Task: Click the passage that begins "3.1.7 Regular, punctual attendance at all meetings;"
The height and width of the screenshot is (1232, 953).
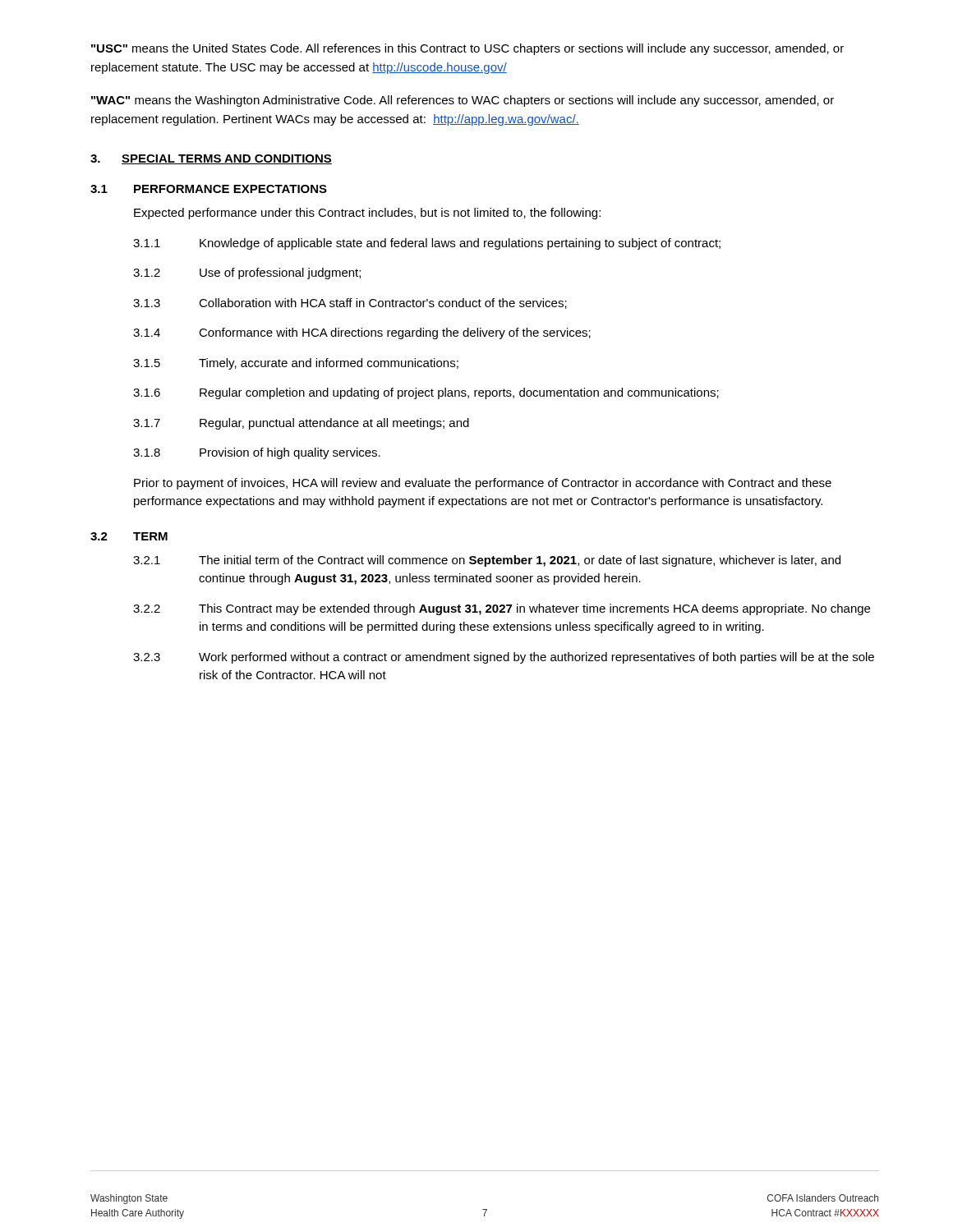Action: pos(301,424)
